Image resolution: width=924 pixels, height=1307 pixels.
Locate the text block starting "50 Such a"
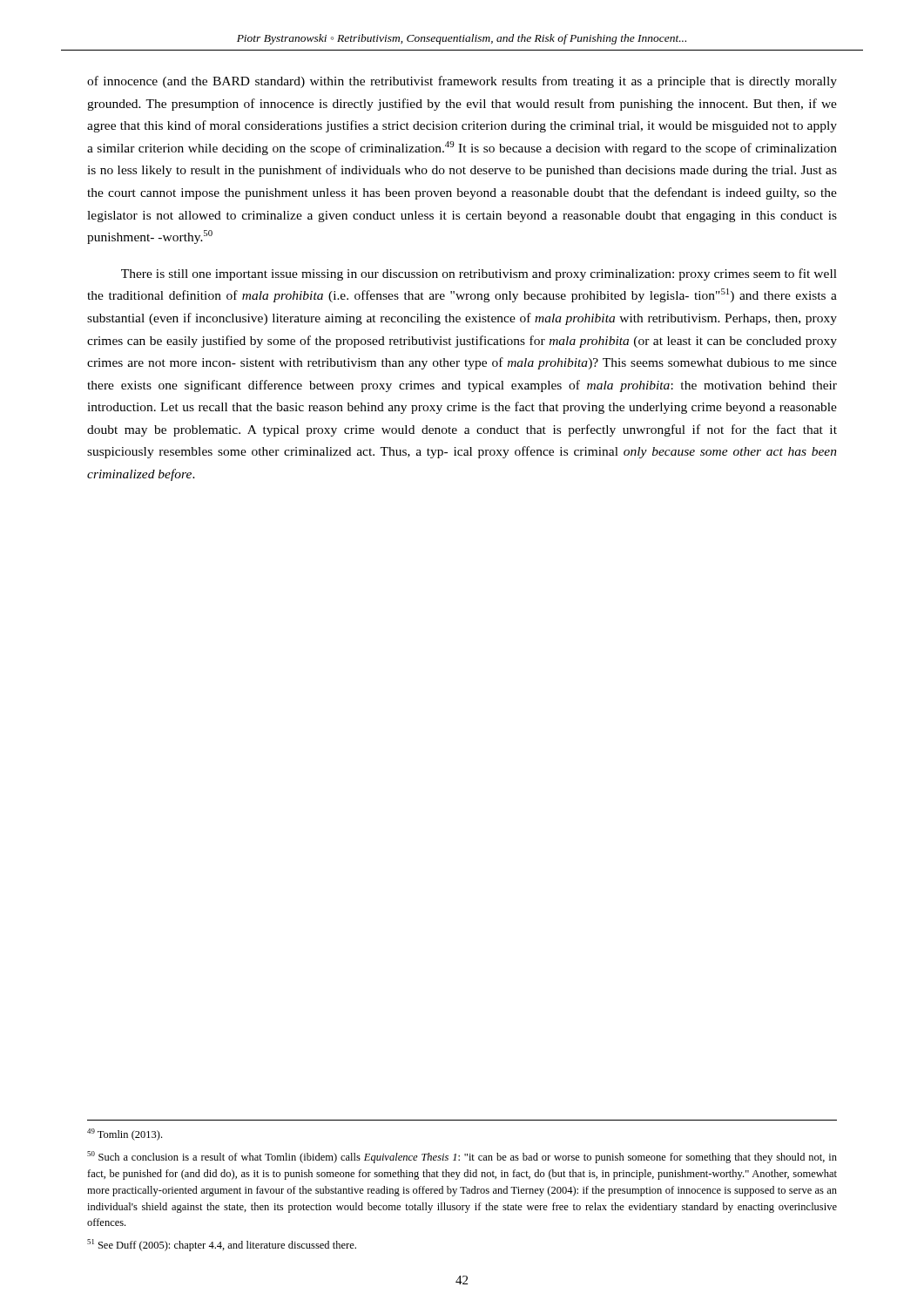[x=462, y=1189]
